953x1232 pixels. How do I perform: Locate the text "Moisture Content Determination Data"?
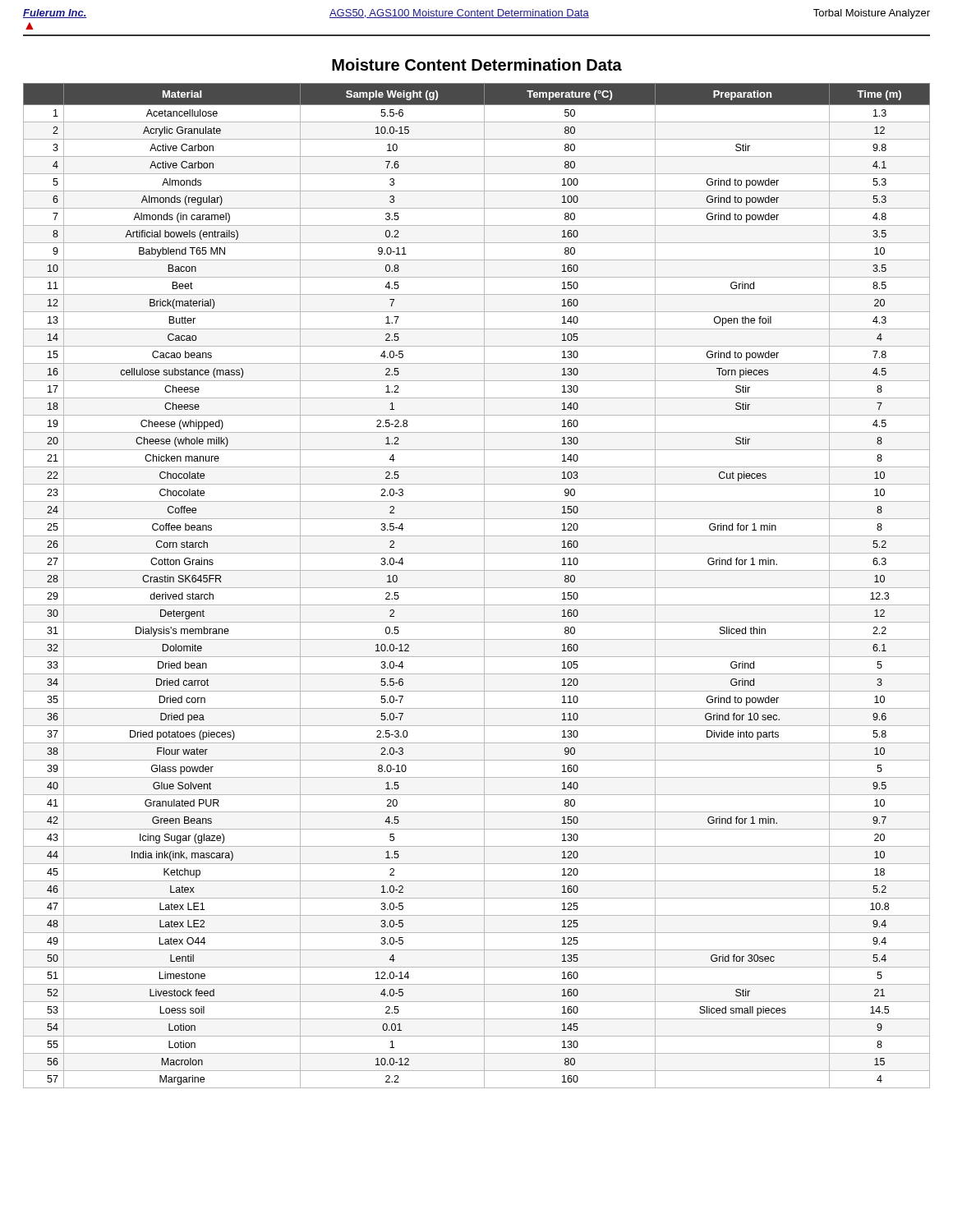pos(476,65)
